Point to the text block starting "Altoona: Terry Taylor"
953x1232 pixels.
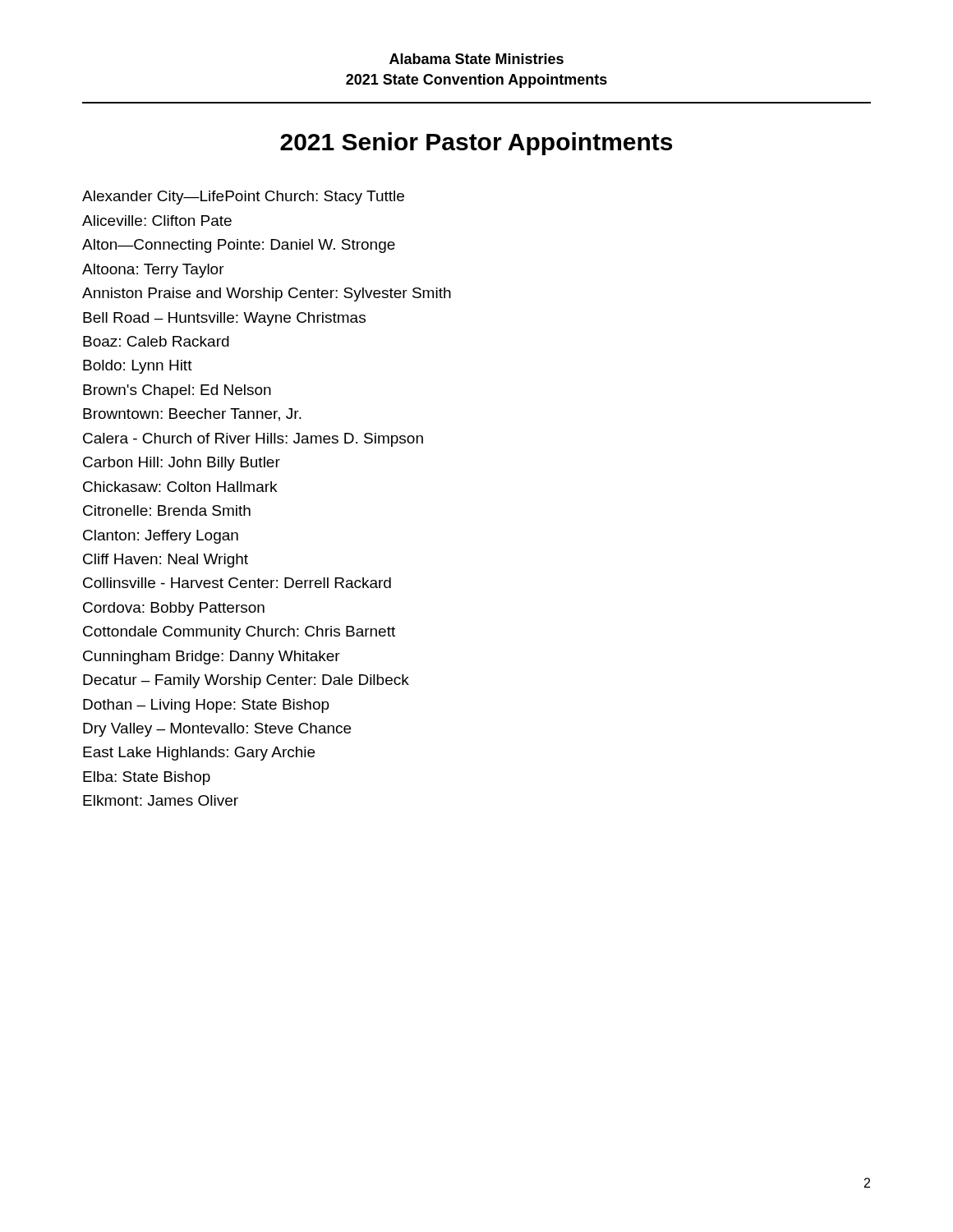(x=153, y=269)
